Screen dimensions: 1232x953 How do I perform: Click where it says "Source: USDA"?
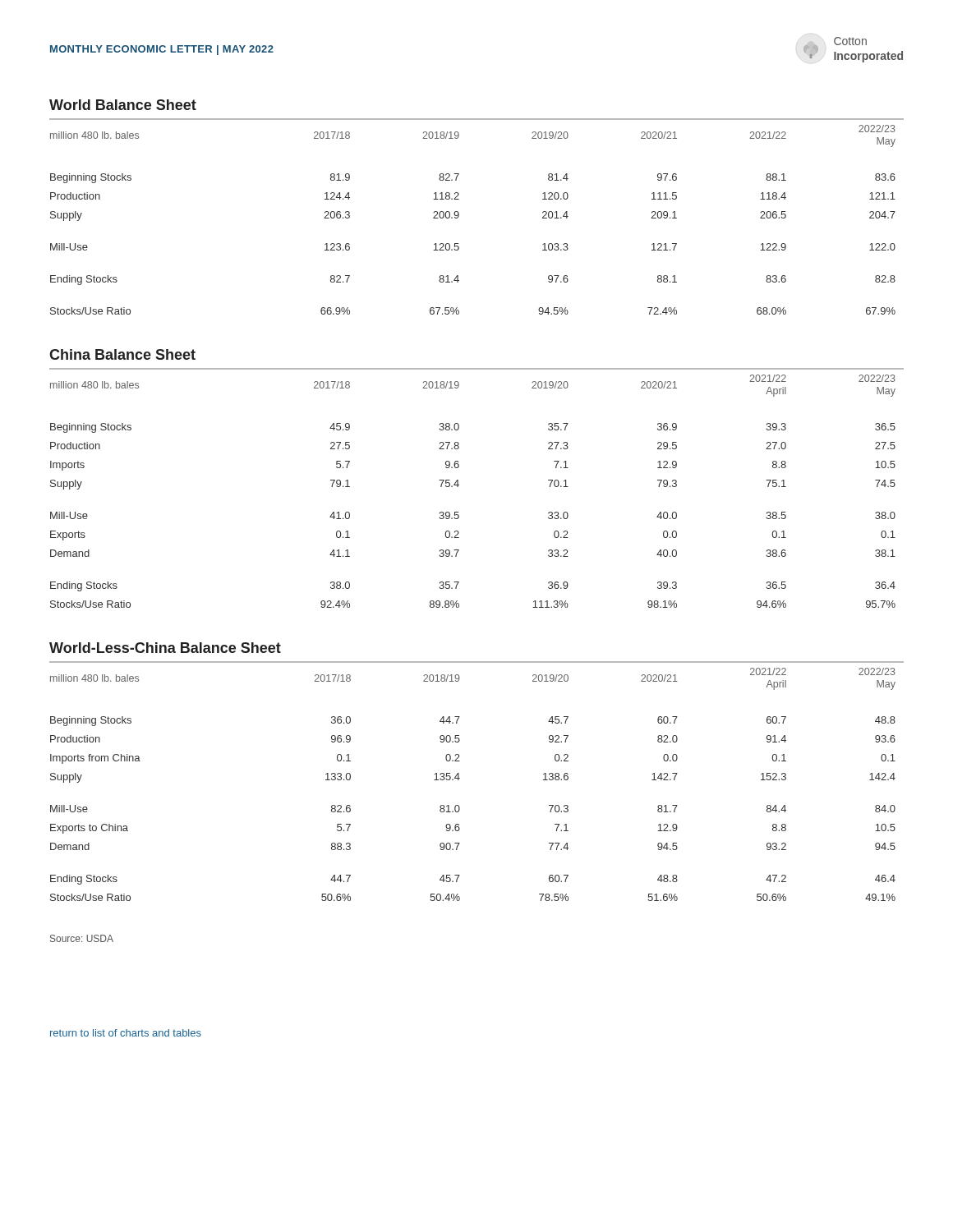(x=81, y=939)
